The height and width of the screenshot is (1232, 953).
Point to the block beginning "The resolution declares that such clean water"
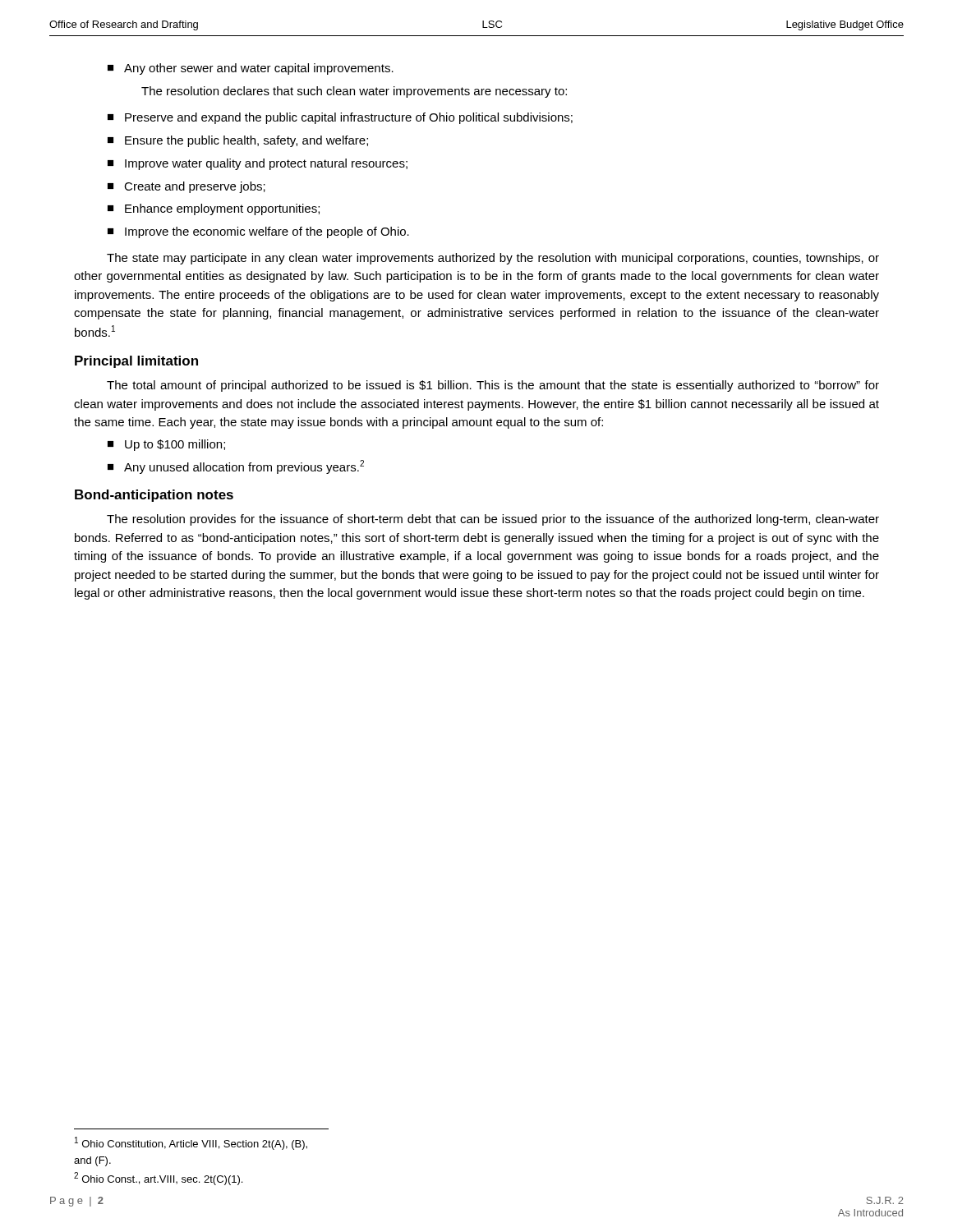point(355,91)
